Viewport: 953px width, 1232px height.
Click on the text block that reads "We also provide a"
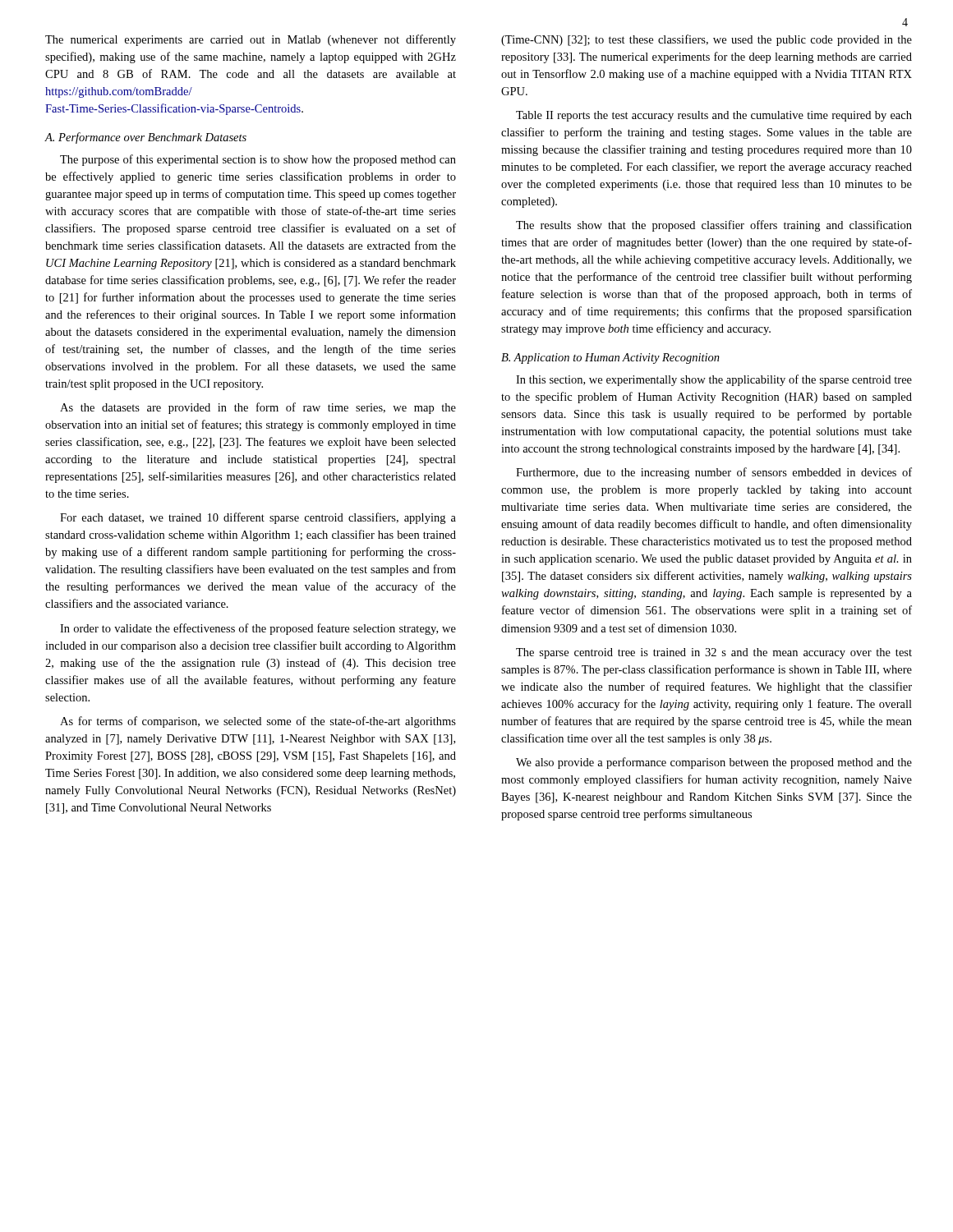pos(707,788)
